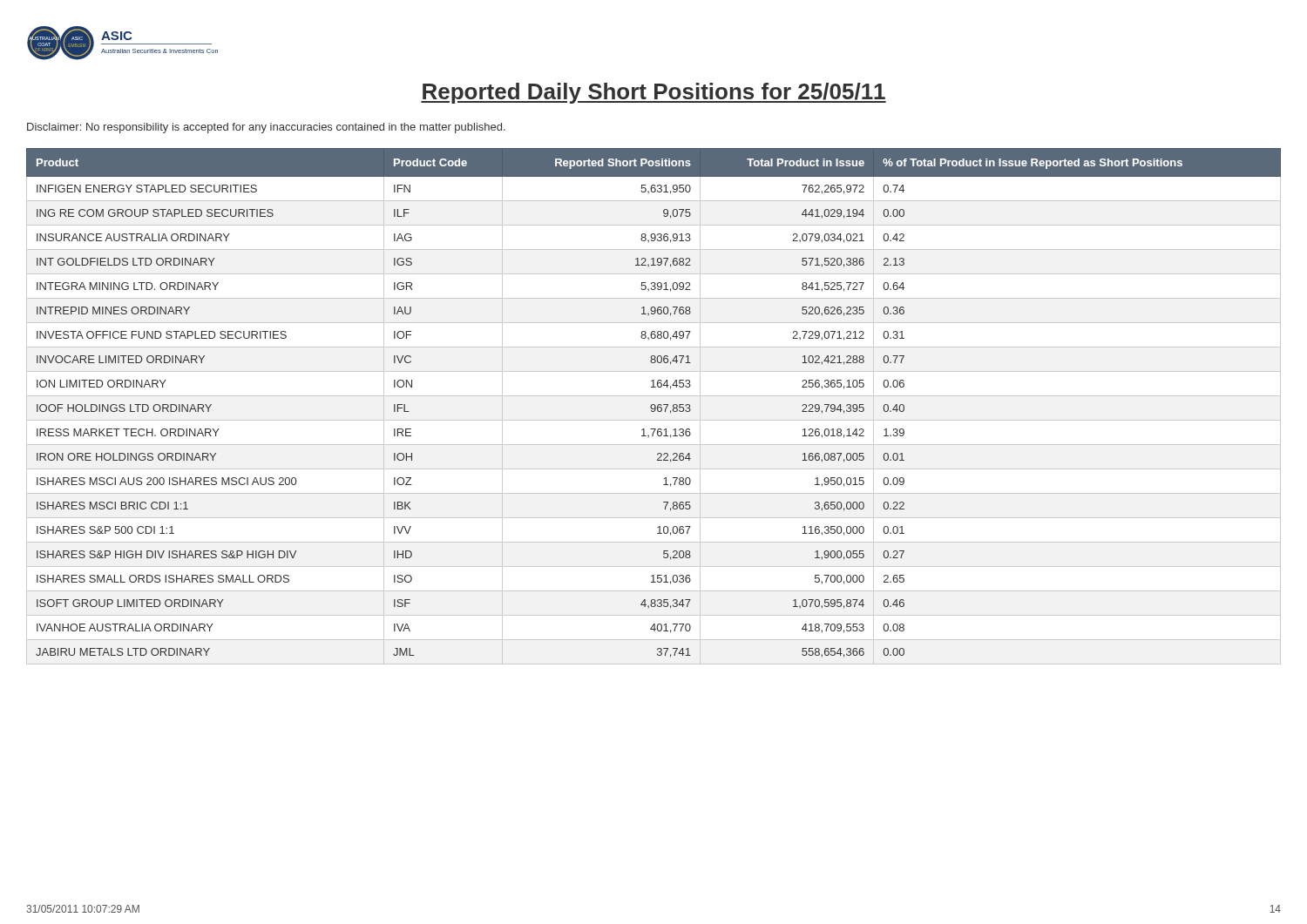
Task: Click a logo
Action: [122, 44]
